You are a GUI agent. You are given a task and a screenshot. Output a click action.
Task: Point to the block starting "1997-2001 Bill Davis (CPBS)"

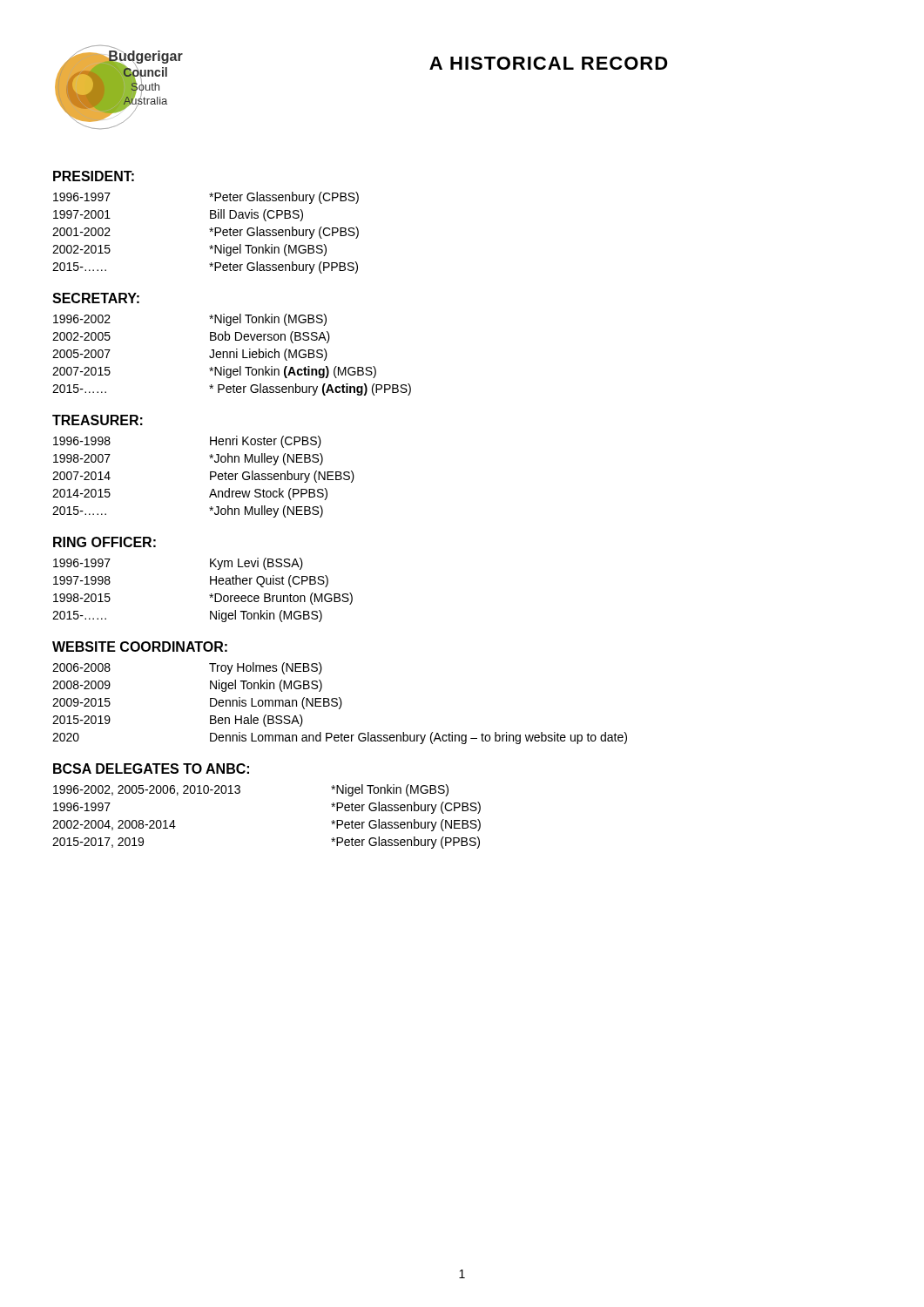point(86,216)
